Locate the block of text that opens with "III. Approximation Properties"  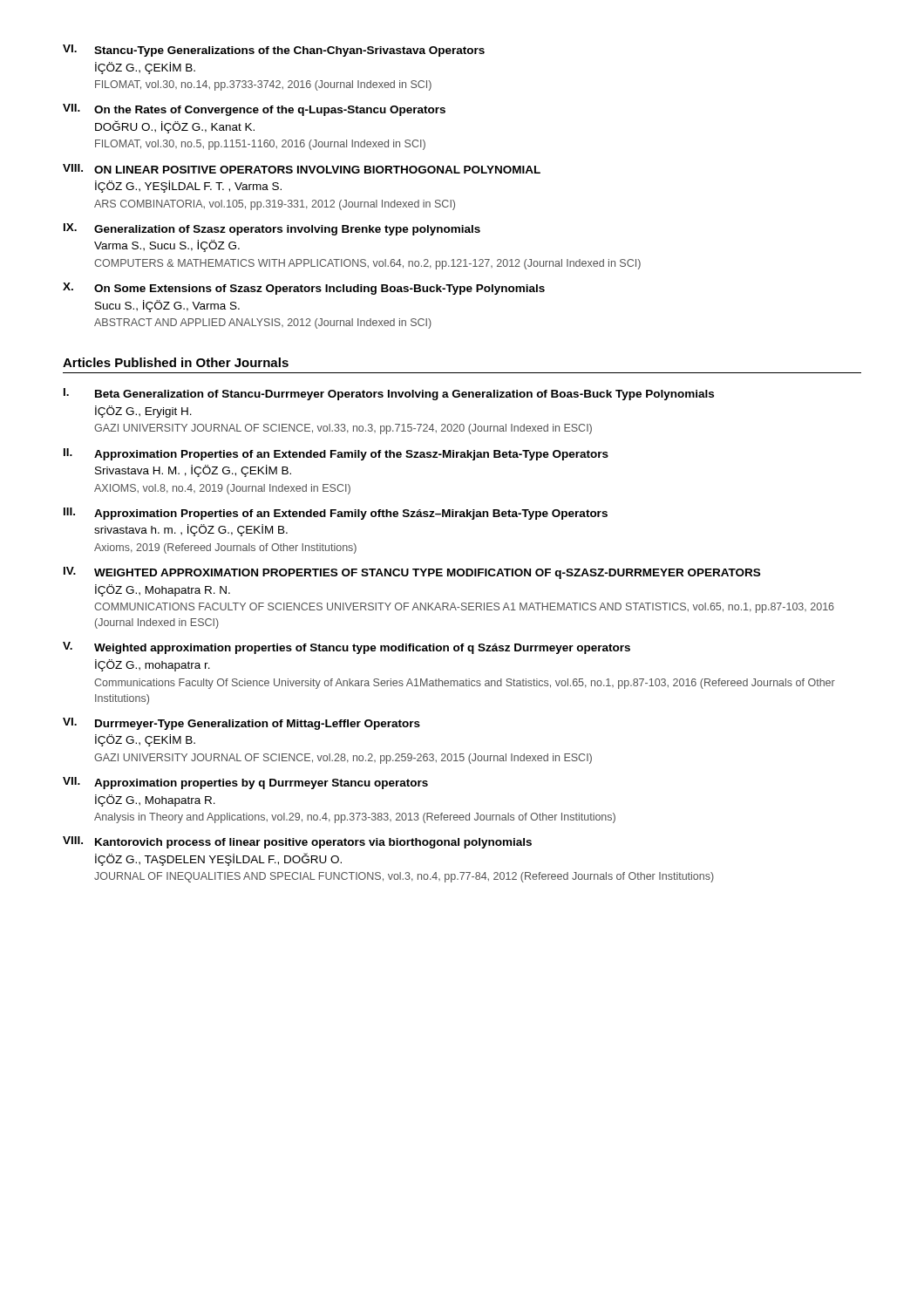[336, 514]
